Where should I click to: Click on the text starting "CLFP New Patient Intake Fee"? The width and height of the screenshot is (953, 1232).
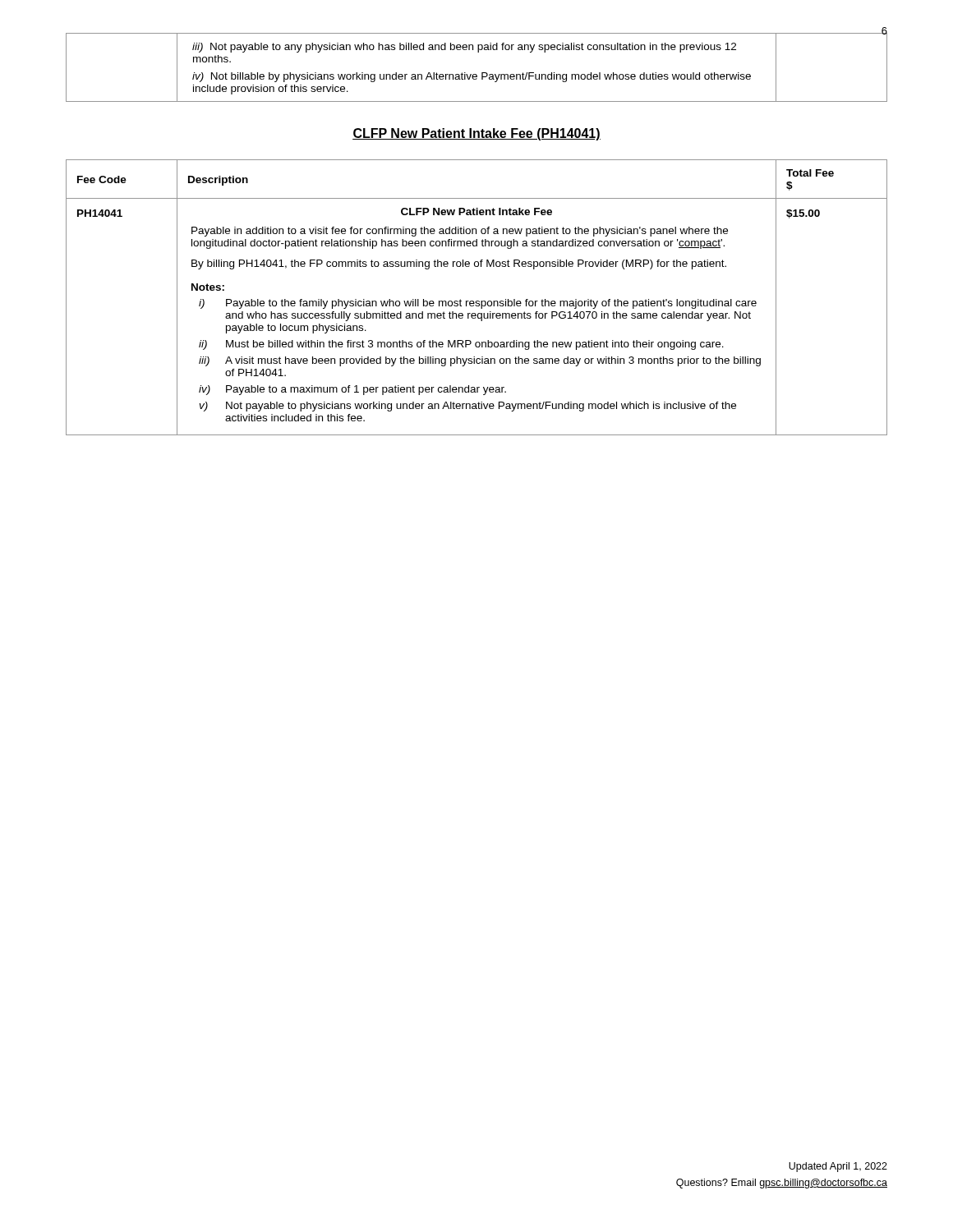point(476,133)
